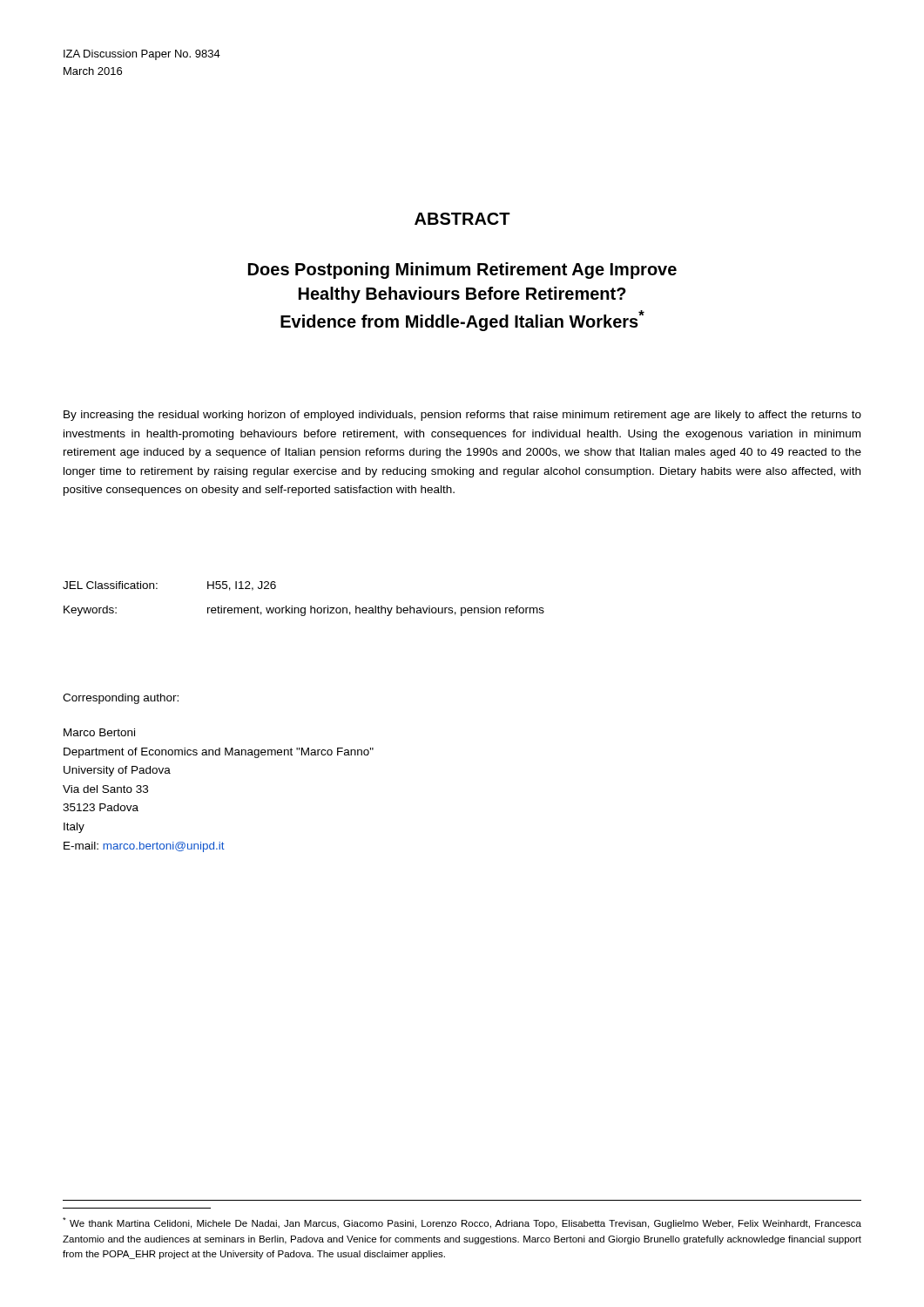This screenshot has width=924, height=1307.
Task: Click on the text block containing "JEL Classification: H55, I12, J26 Keywords:"
Action: [x=462, y=598]
